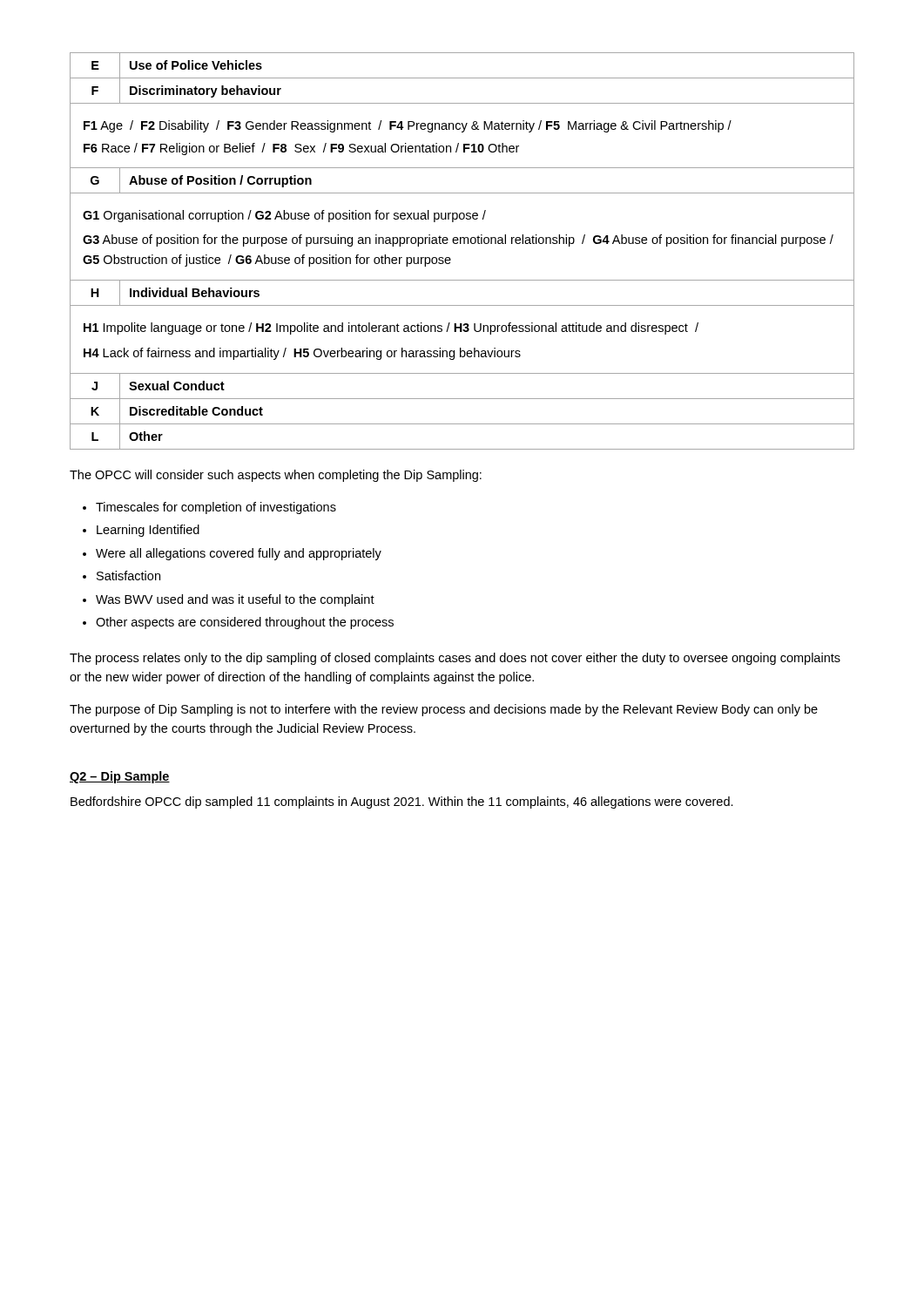Select the block starting "Timescales for completion of investigations"
The height and width of the screenshot is (1307, 924).
click(216, 507)
